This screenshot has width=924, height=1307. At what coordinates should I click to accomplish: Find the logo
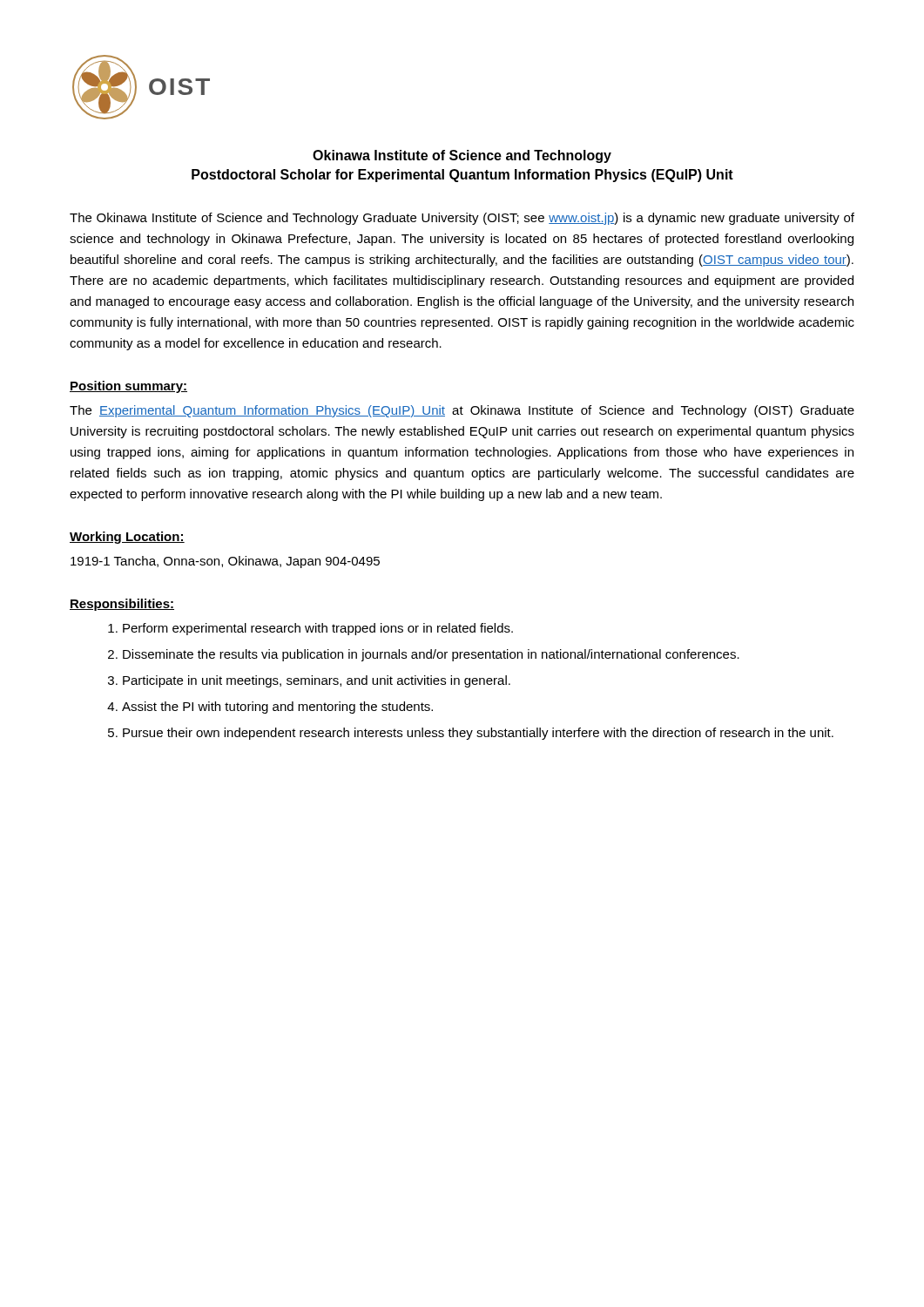pos(462,87)
